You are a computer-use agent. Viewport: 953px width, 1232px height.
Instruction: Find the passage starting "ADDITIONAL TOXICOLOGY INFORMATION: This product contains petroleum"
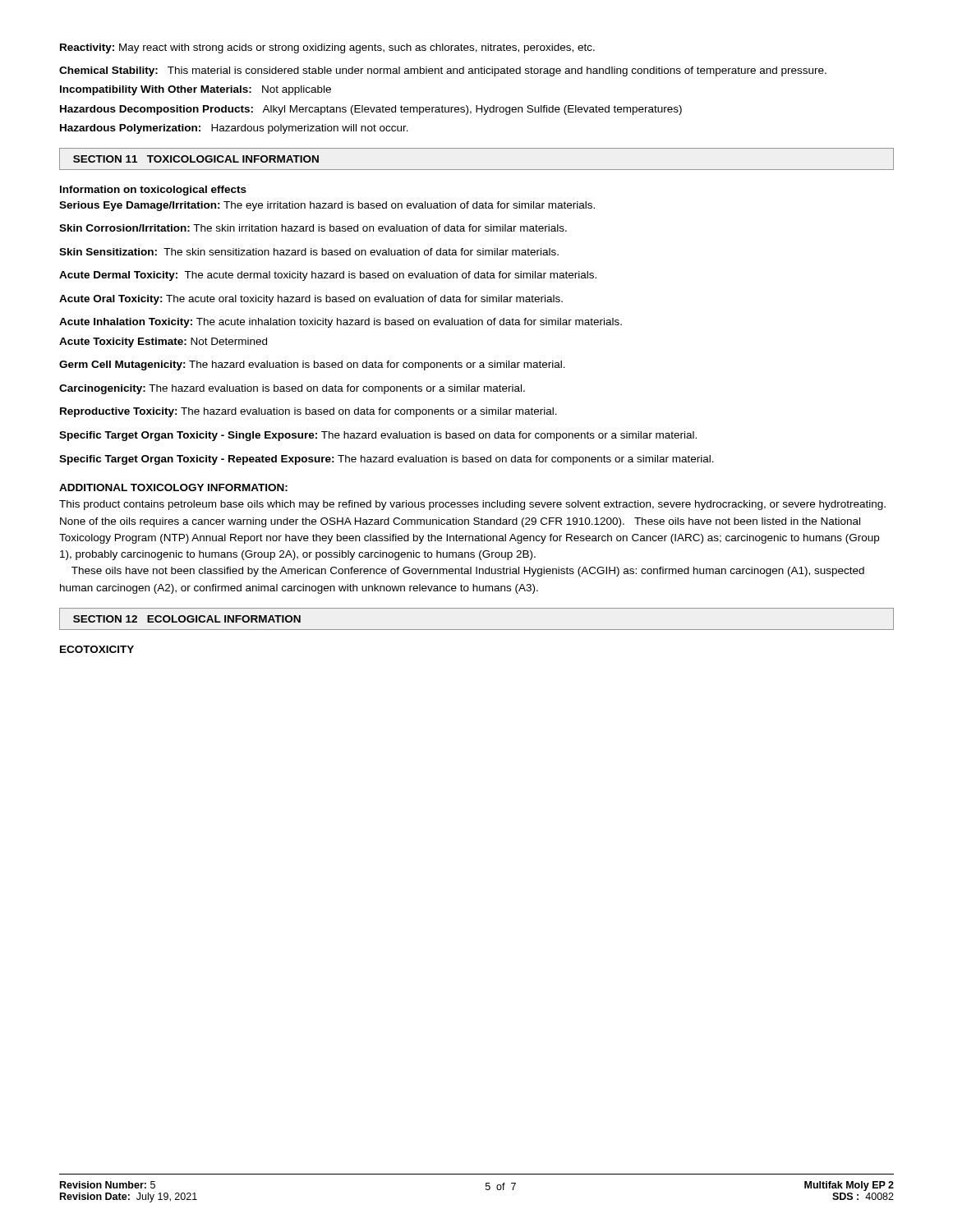(x=476, y=538)
